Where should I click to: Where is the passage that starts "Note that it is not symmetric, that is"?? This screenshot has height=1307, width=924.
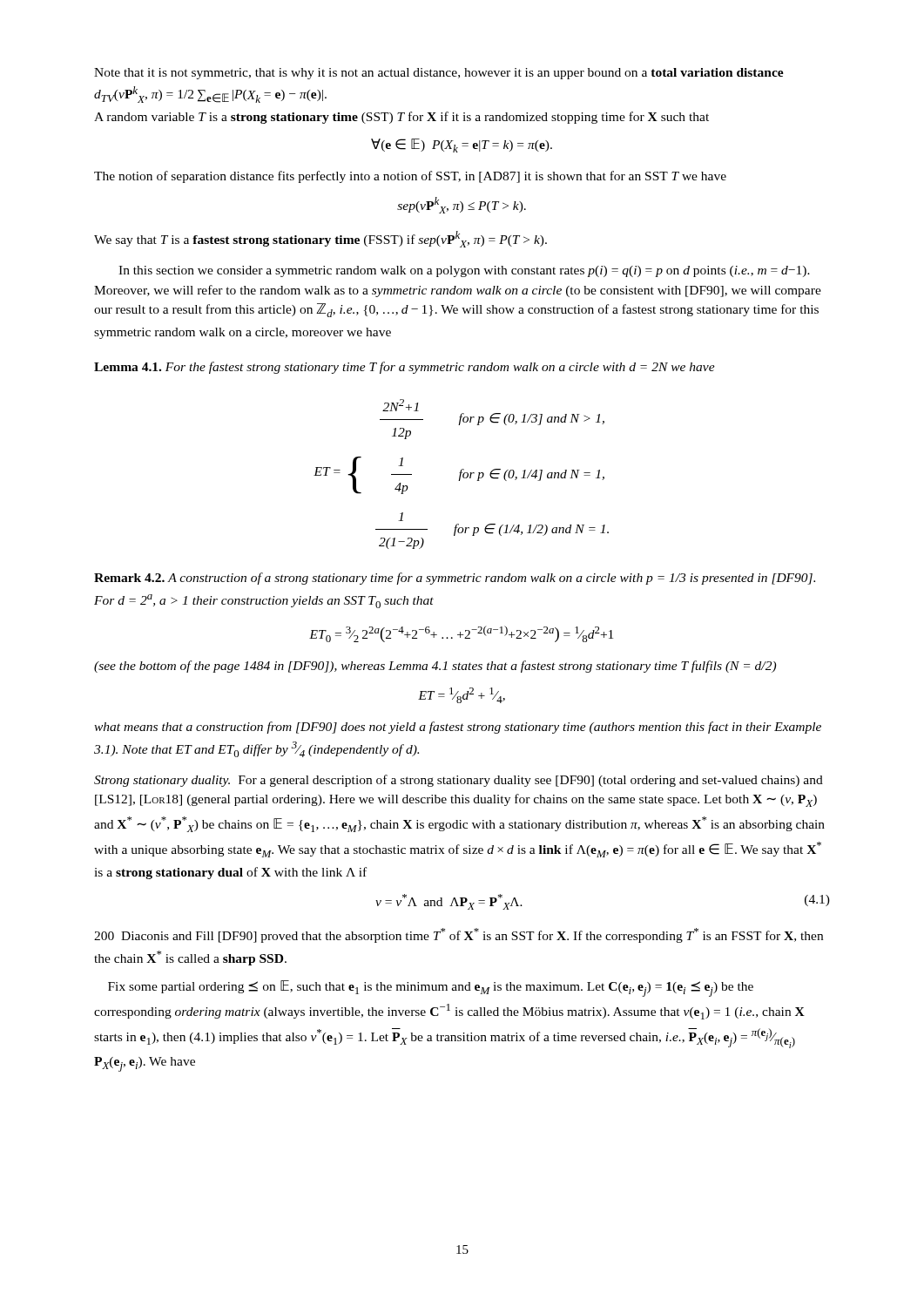point(439,74)
